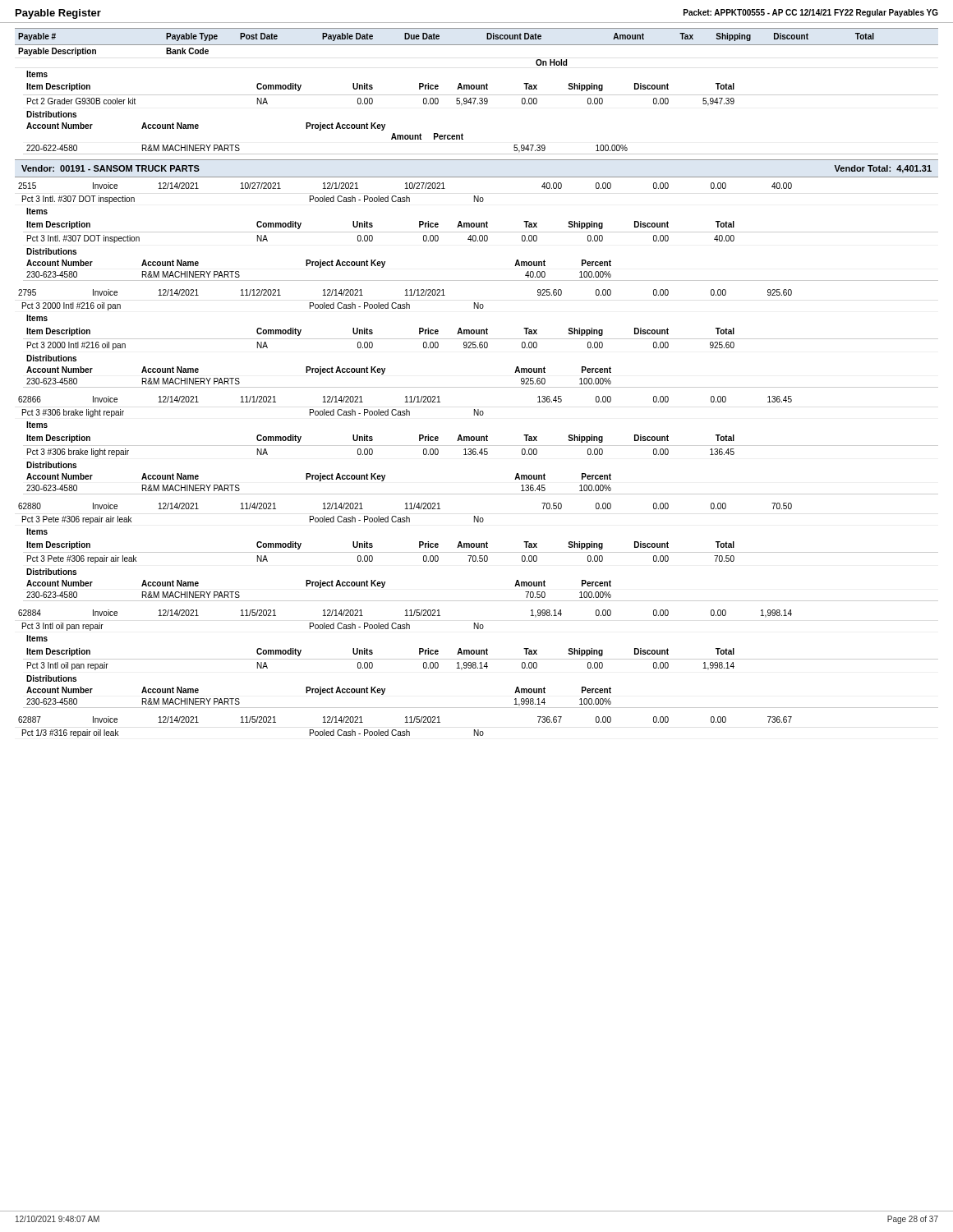
Task: Click on the table containing "62866 Invoice 12/14/2021 11/1/2021"
Action: [x=476, y=444]
